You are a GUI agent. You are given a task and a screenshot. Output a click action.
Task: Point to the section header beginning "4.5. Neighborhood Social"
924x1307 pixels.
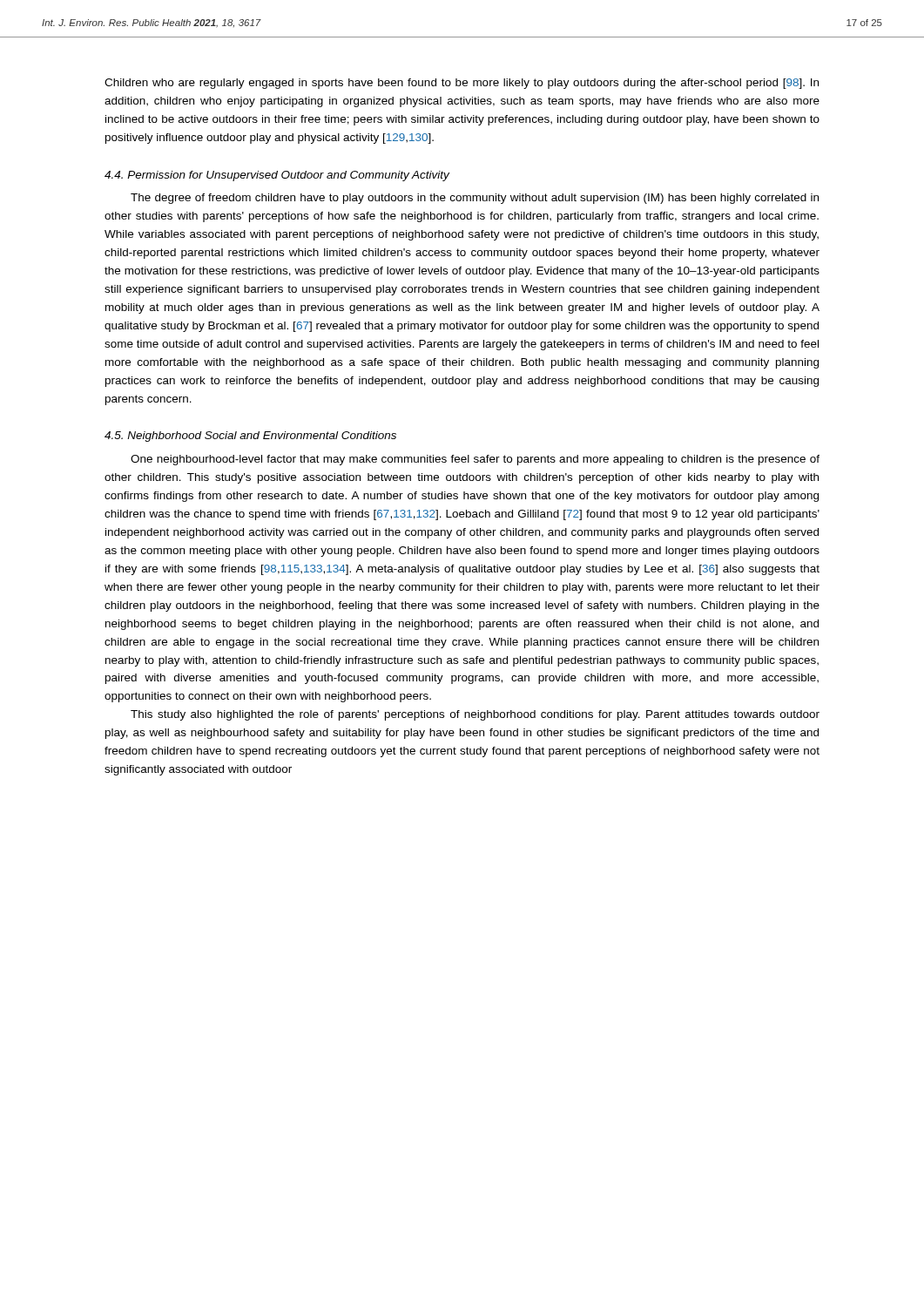(251, 436)
